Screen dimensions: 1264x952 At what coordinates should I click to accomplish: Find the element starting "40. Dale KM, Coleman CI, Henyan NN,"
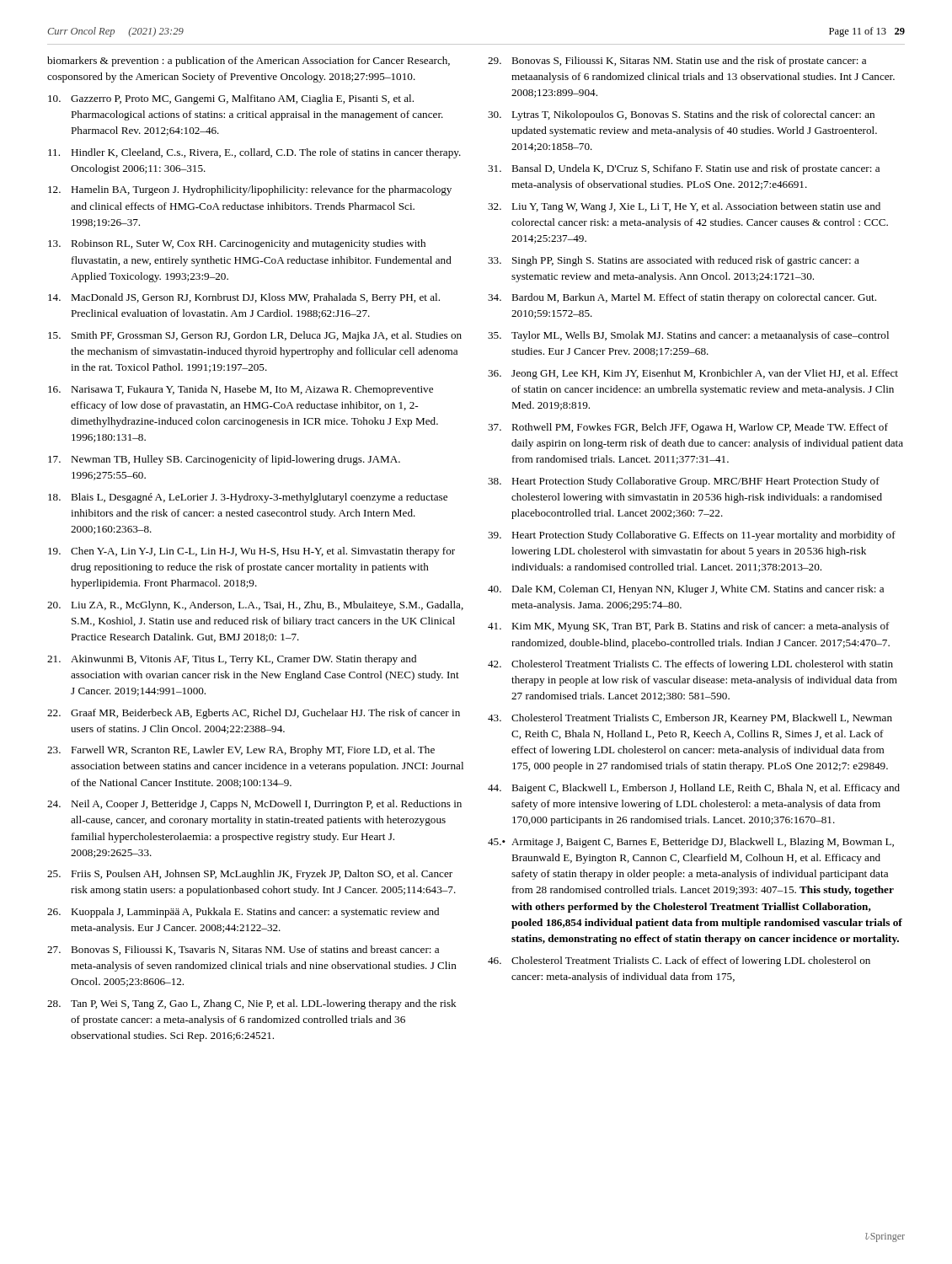(696, 596)
